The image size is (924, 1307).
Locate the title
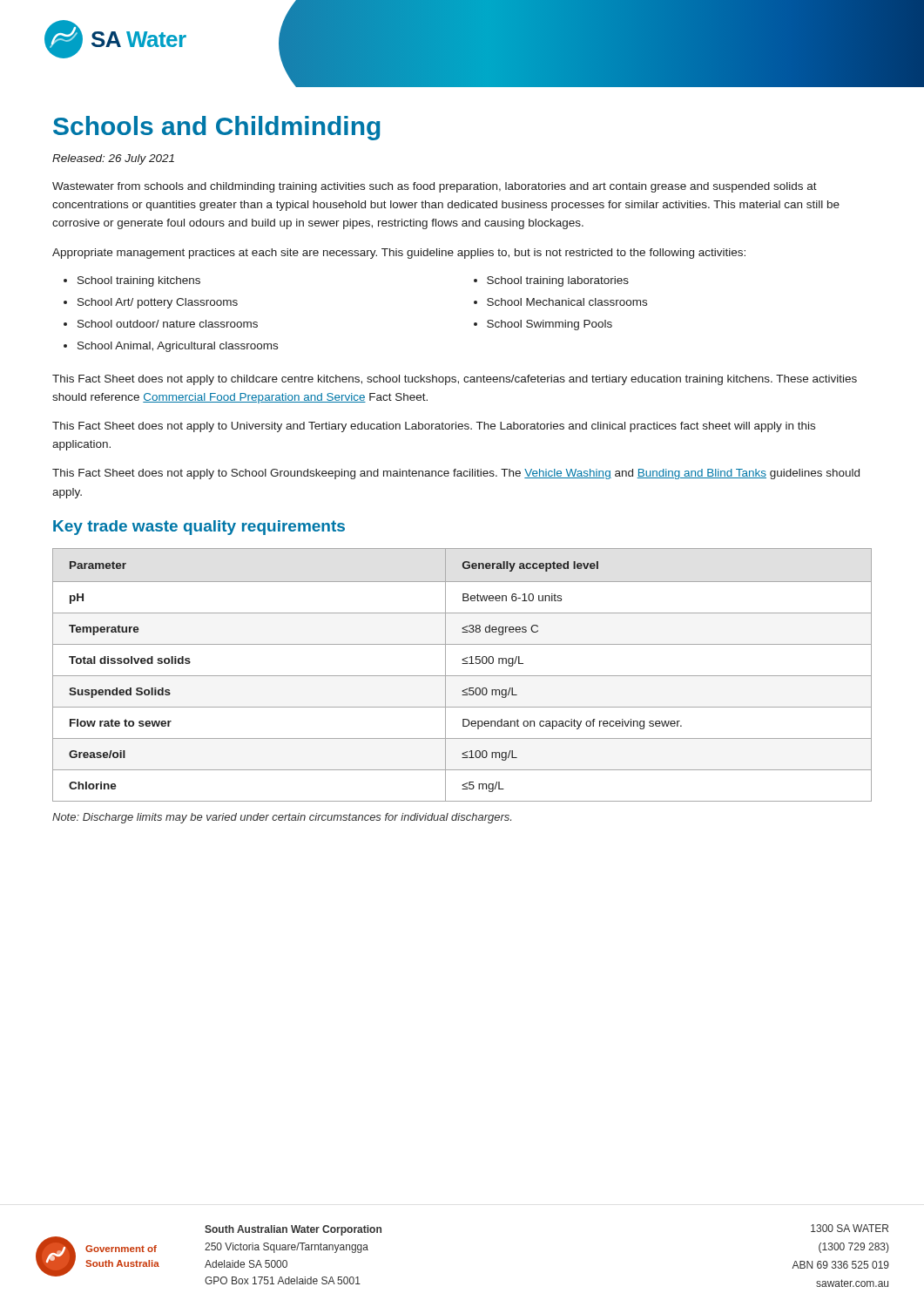tap(217, 126)
